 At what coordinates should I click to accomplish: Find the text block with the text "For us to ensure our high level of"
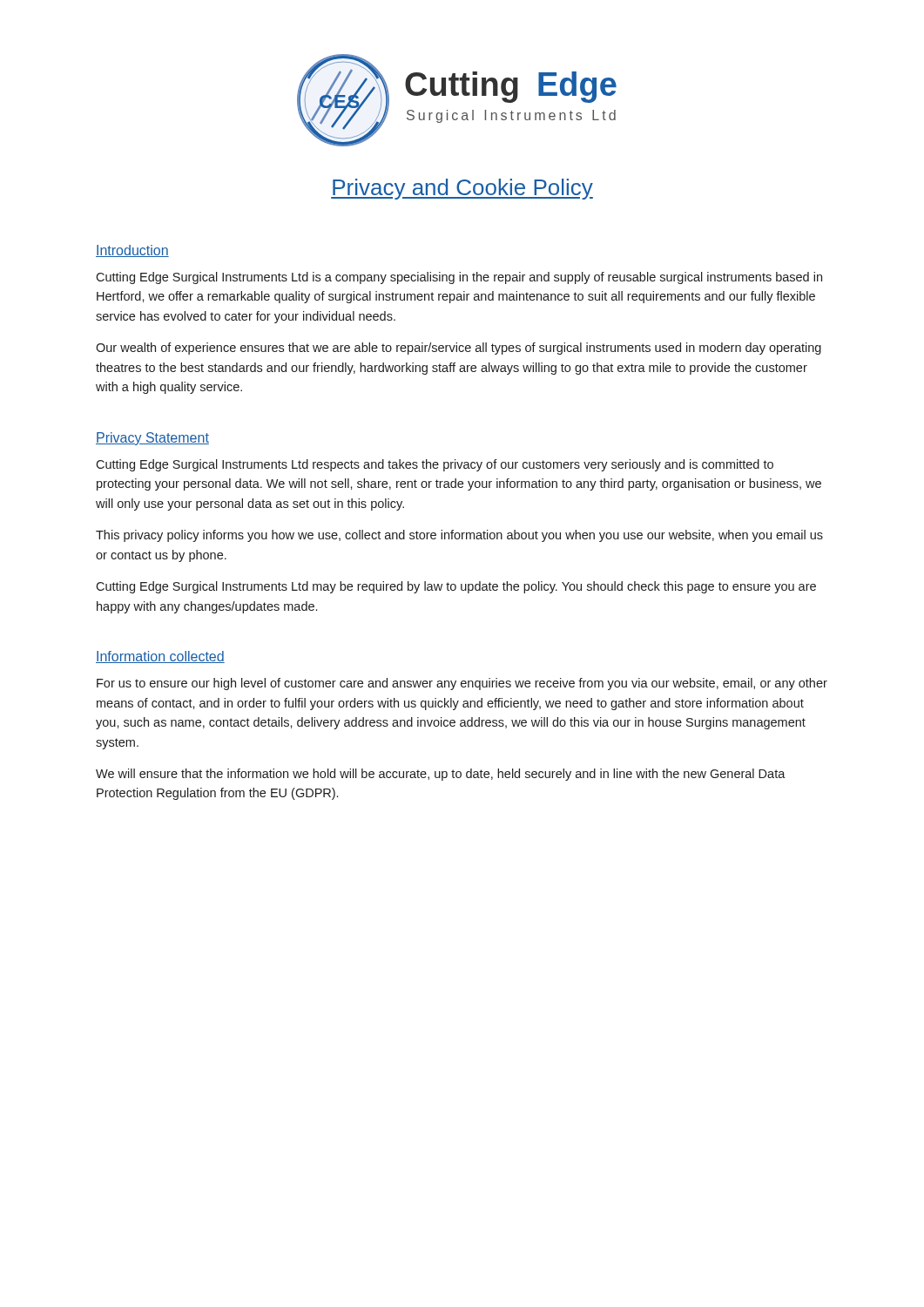click(x=461, y=713)
